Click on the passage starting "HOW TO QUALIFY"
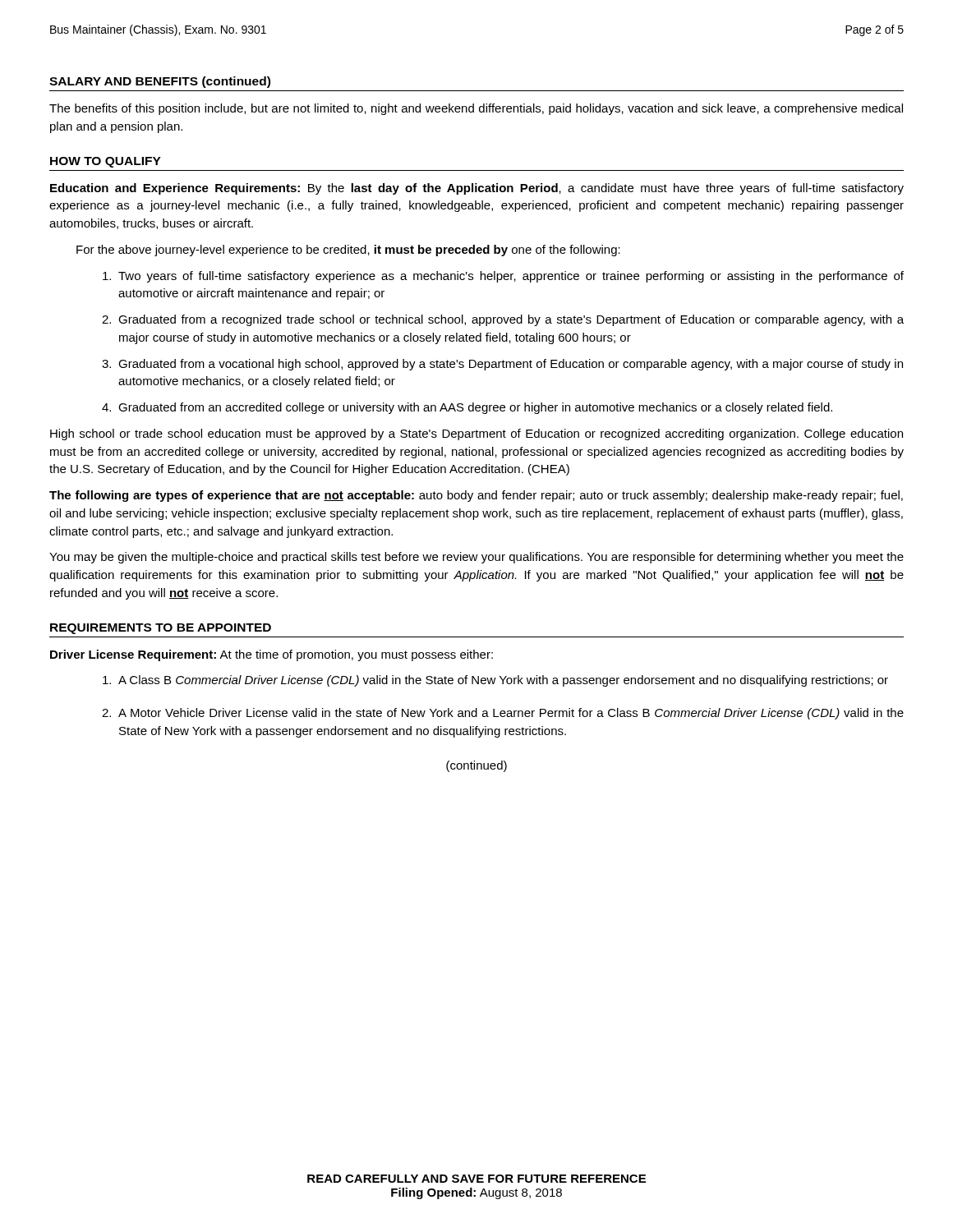The width and height of the screenshot is (953, 1232). pos(105,160)
